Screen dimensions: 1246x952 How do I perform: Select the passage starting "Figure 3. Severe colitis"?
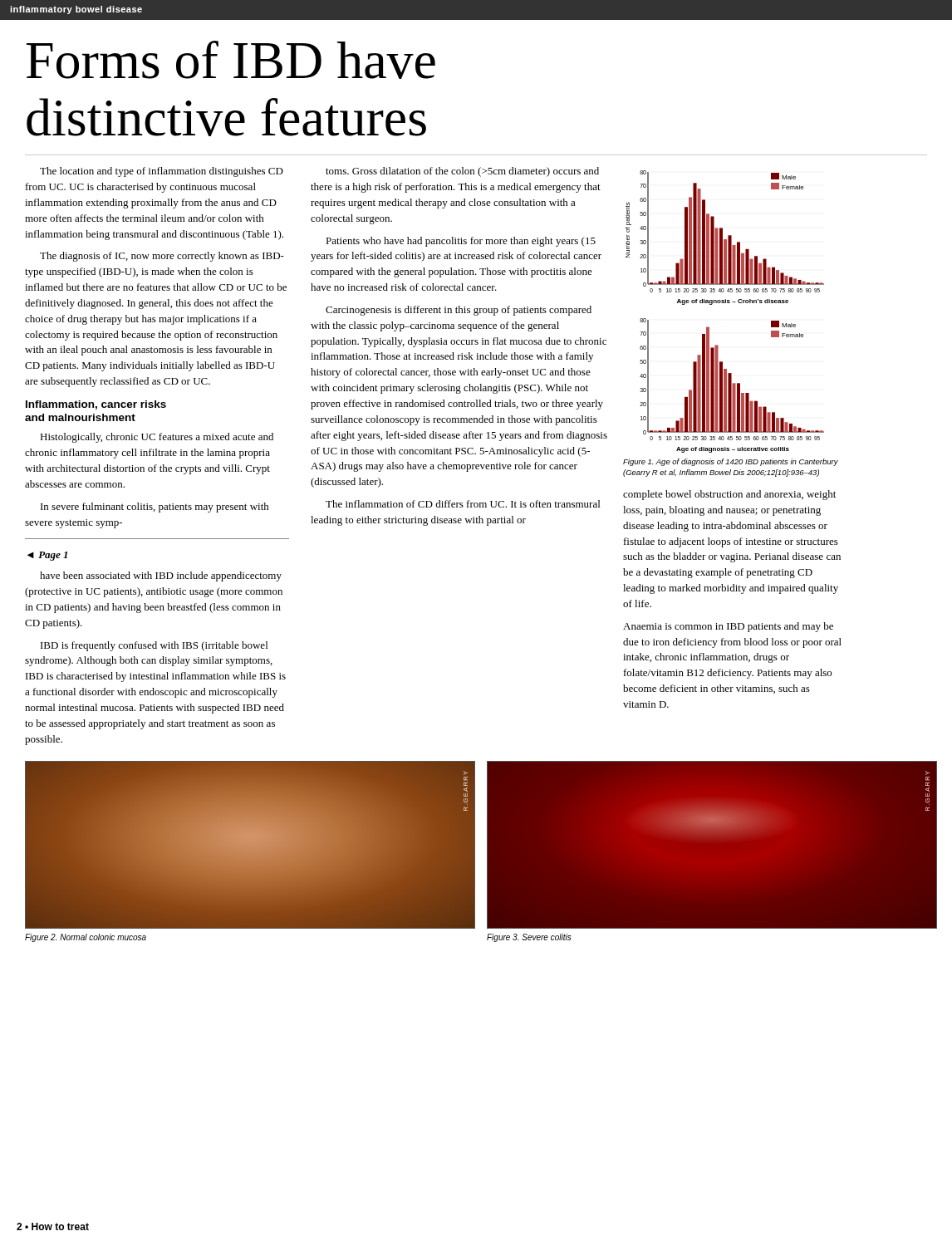529,937
